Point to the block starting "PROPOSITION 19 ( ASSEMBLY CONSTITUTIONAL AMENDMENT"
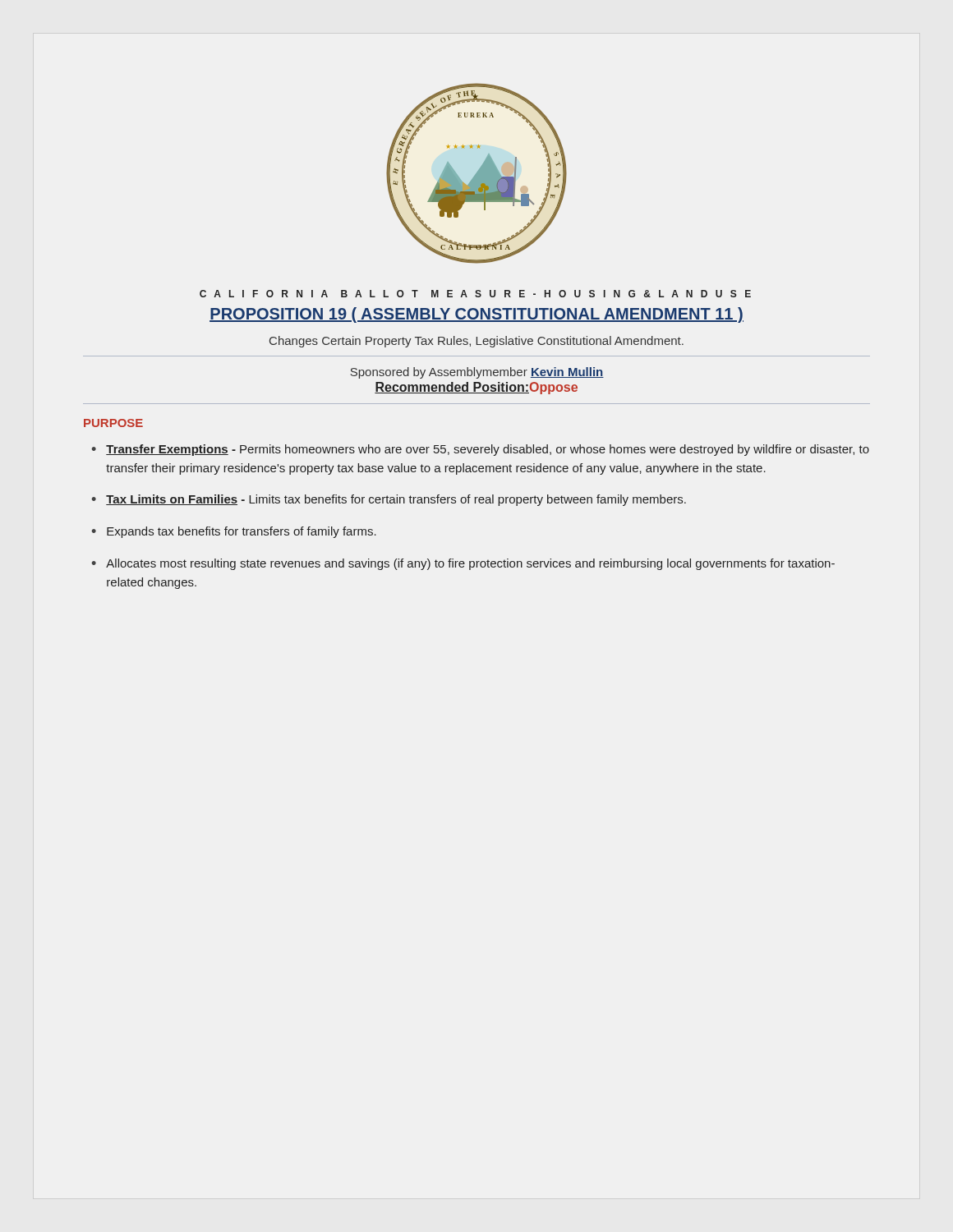953x1232 pixels. coord(476,314)
